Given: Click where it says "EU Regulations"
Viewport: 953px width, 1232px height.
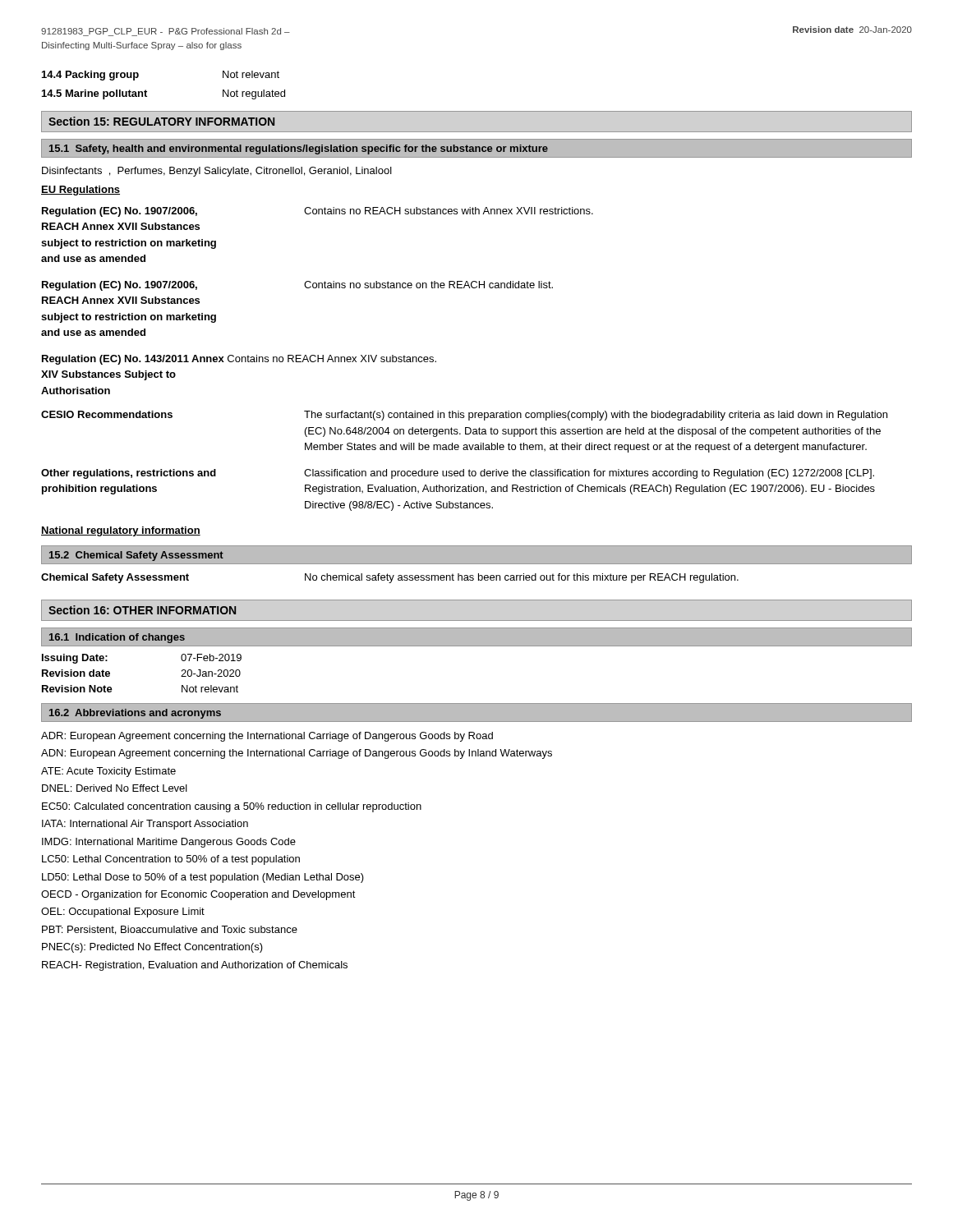Looking at the screenshot, I should click(81, 189).
